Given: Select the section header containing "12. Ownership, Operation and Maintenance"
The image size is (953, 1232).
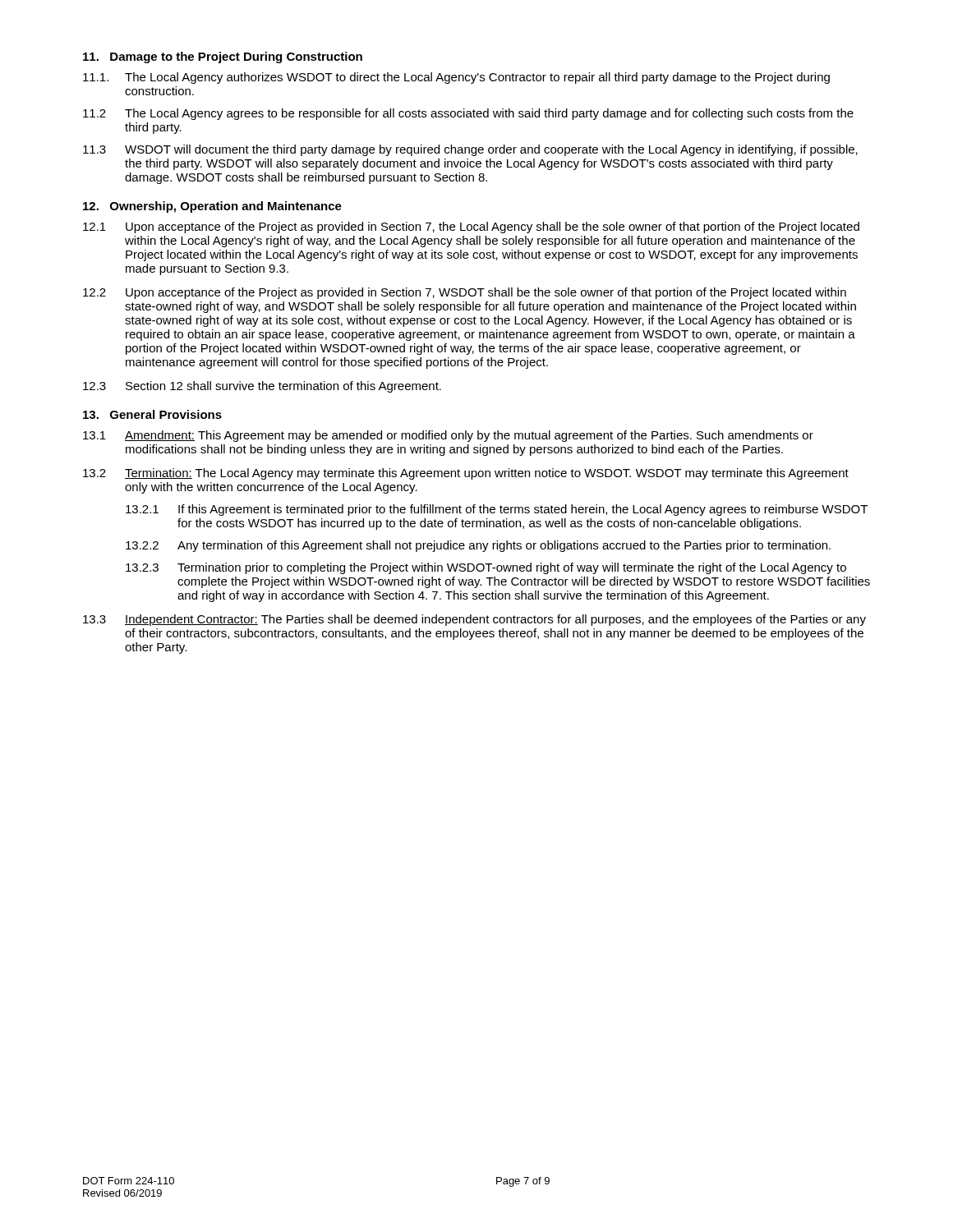Looking at the screenshot, I should click(212, 206).
